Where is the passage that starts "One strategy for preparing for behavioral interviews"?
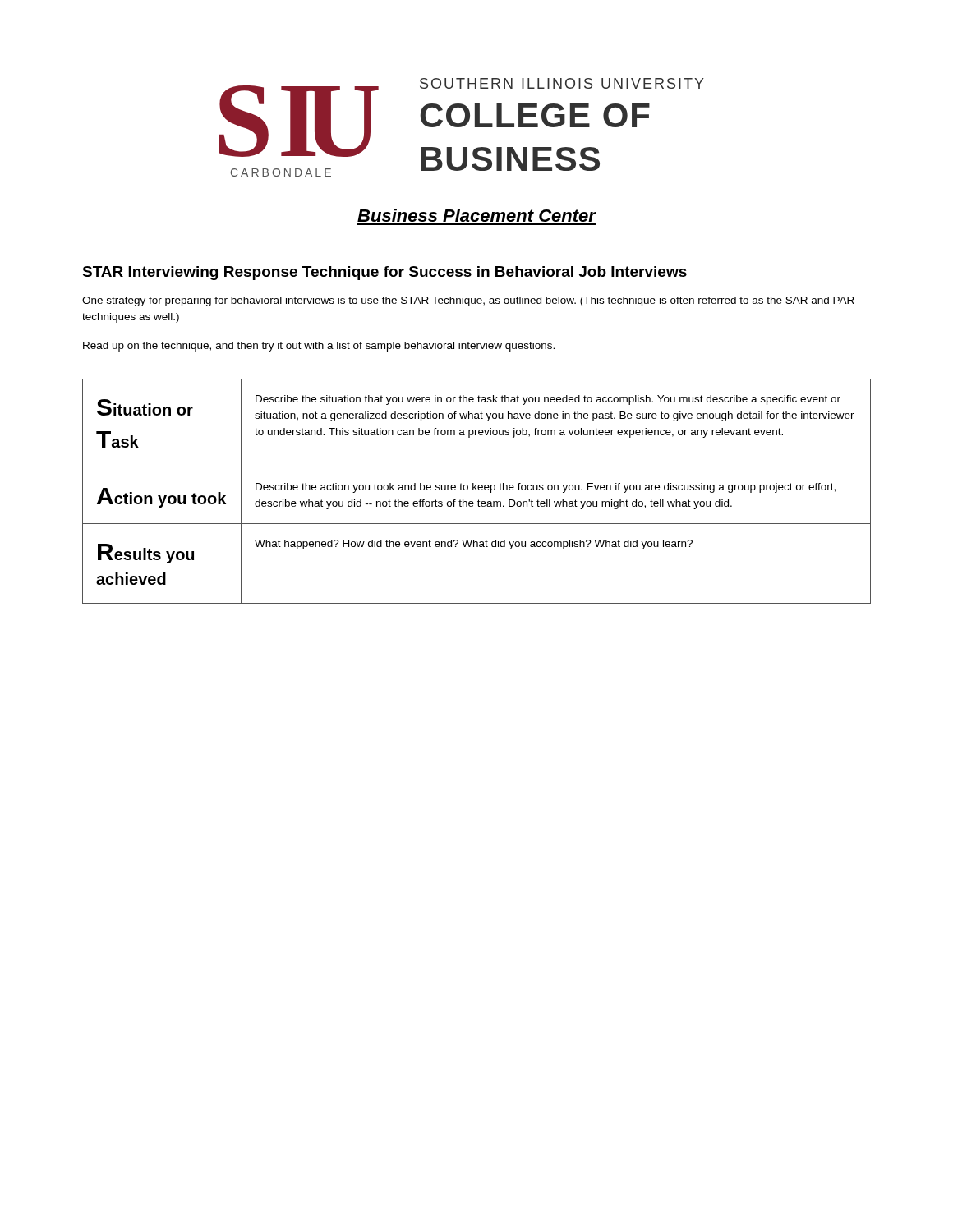The height and width of the screenshot is (1232, 953). [x=468, y=309]
